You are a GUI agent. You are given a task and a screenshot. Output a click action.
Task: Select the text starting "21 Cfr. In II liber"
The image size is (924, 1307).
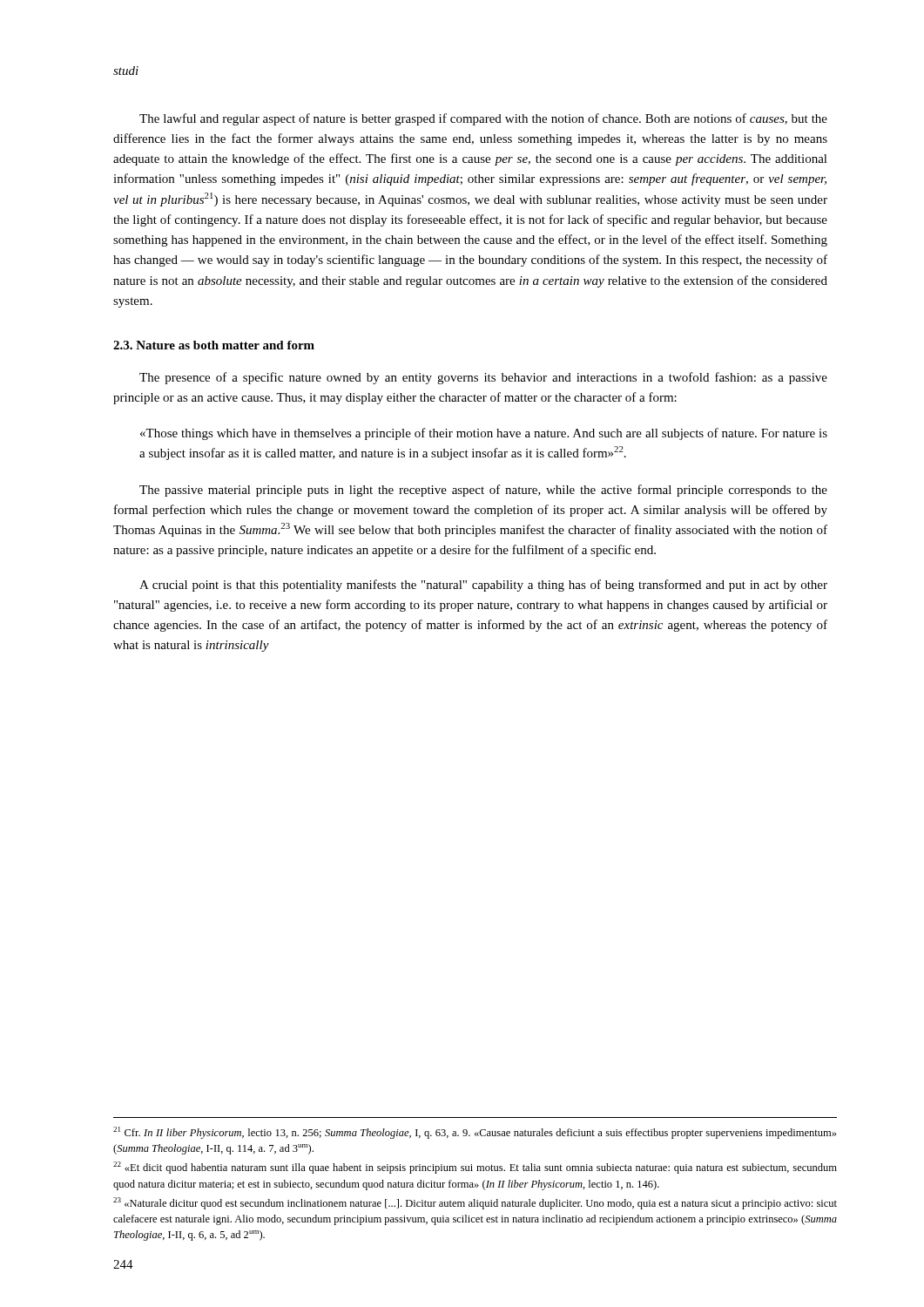[475, 1140]
